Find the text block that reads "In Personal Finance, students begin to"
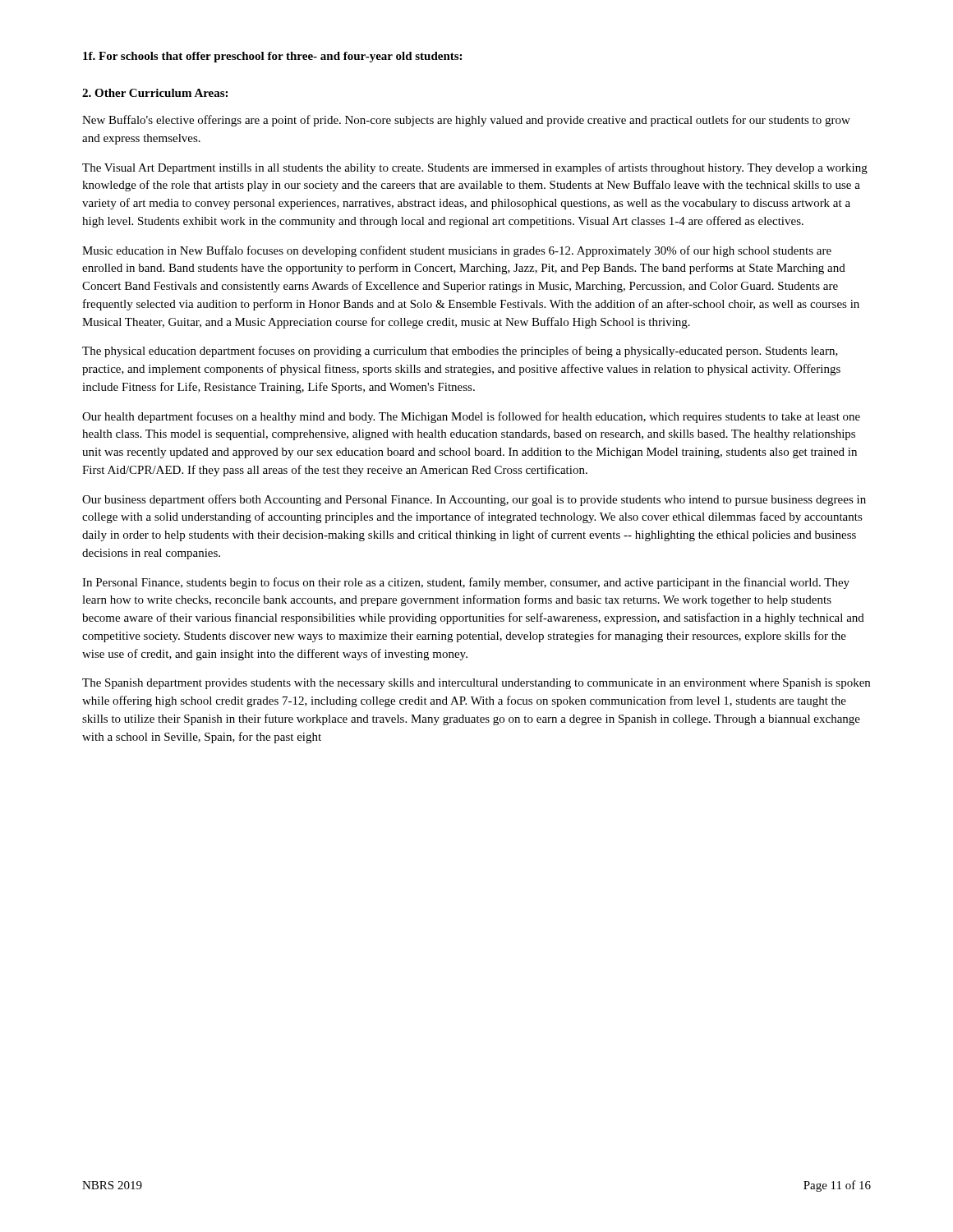This screenshot has width=953, height=1232. (x=473, y=618)
